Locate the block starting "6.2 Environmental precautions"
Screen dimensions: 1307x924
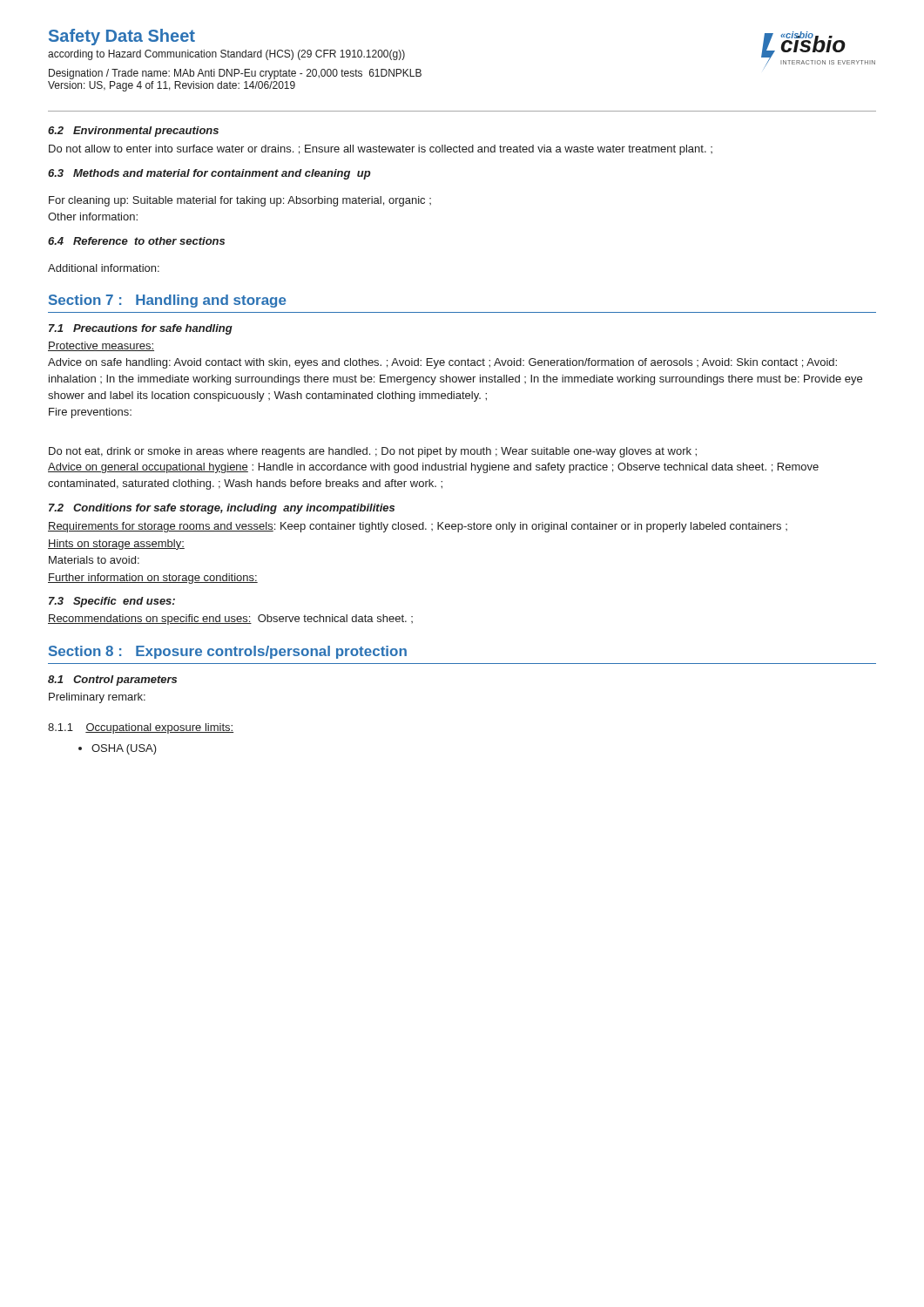[x=133, y=130]
